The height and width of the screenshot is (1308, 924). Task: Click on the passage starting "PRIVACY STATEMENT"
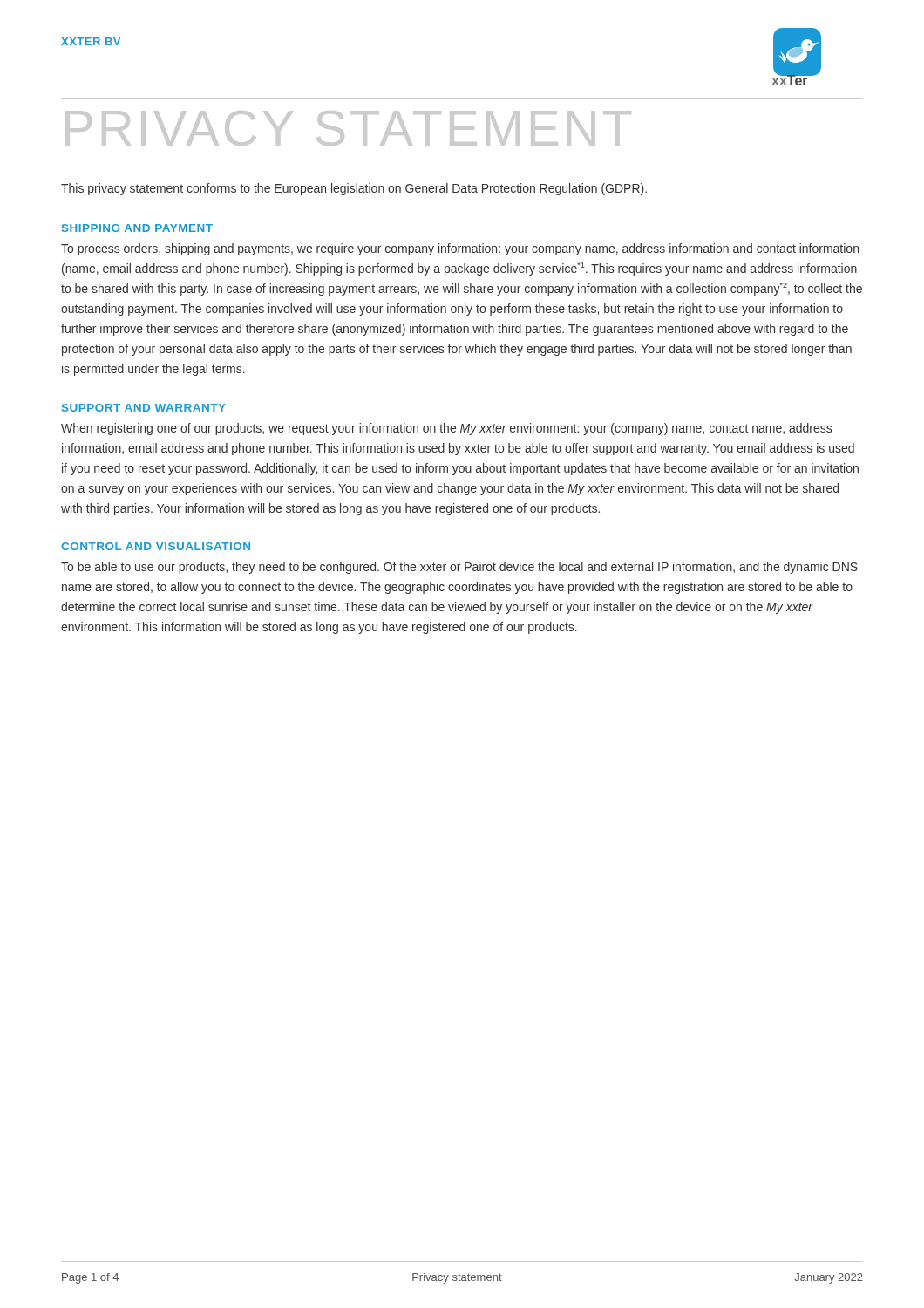coord(462,128)
